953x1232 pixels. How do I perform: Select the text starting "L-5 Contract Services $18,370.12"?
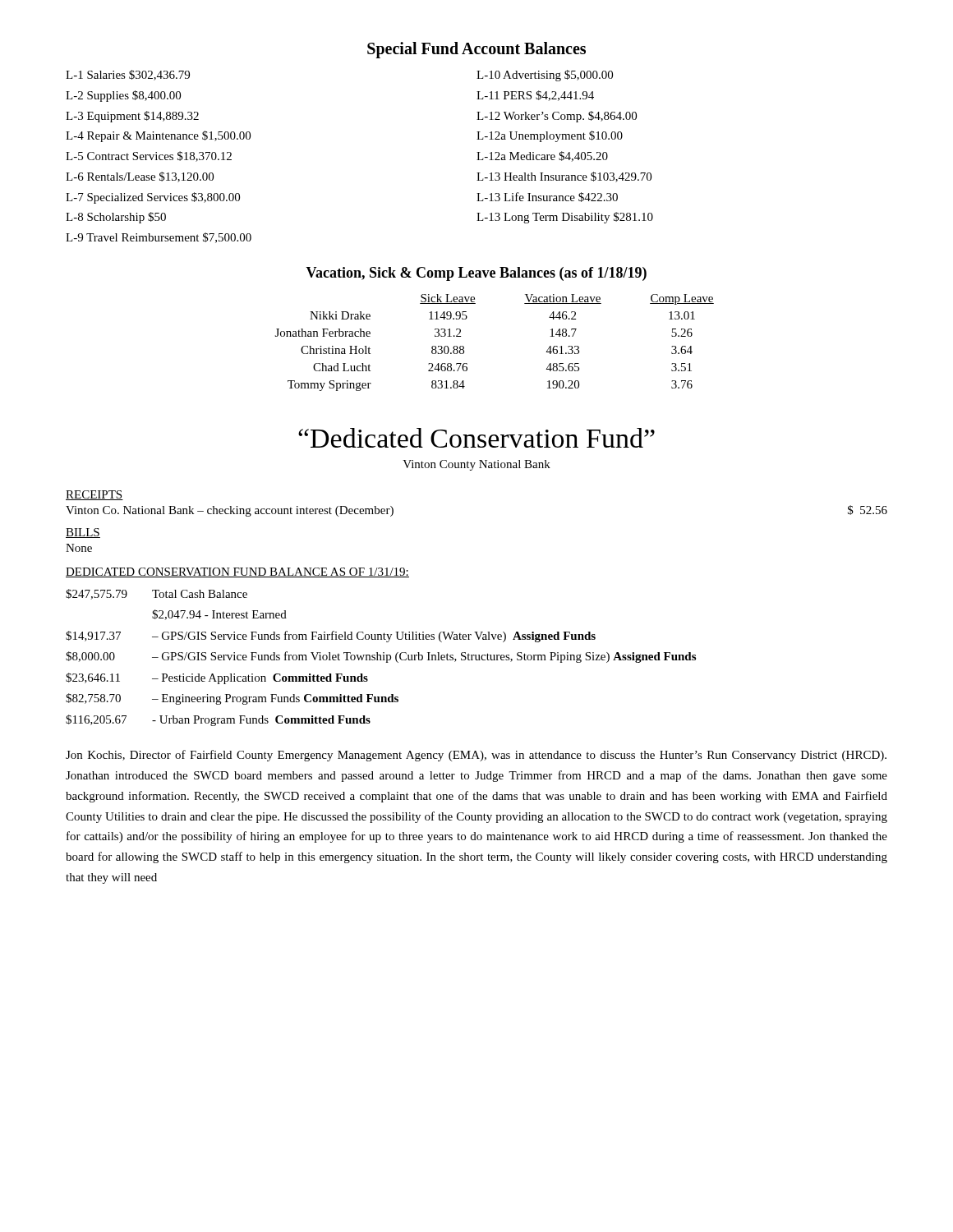149,156
